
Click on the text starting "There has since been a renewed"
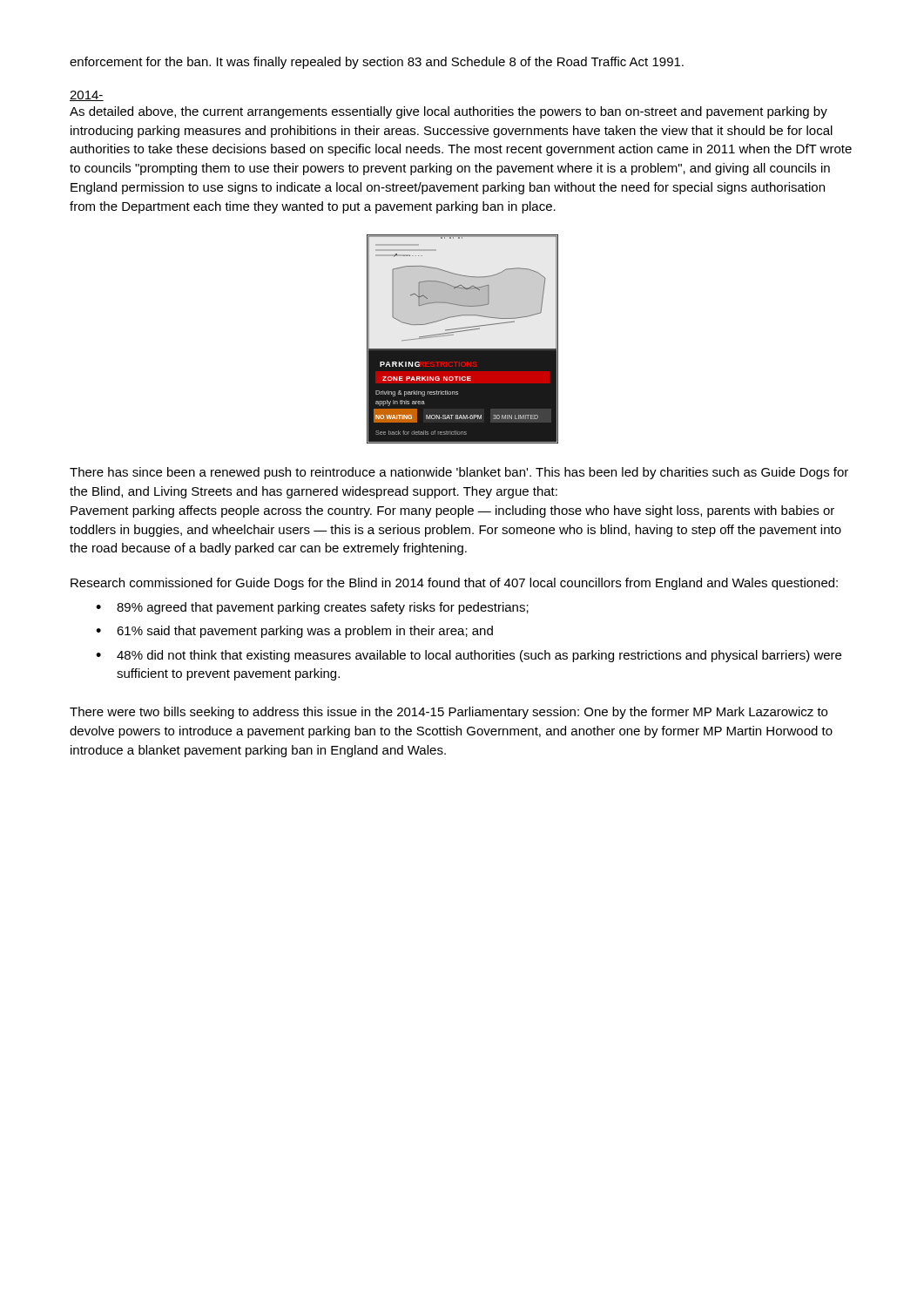click(459, 510)
